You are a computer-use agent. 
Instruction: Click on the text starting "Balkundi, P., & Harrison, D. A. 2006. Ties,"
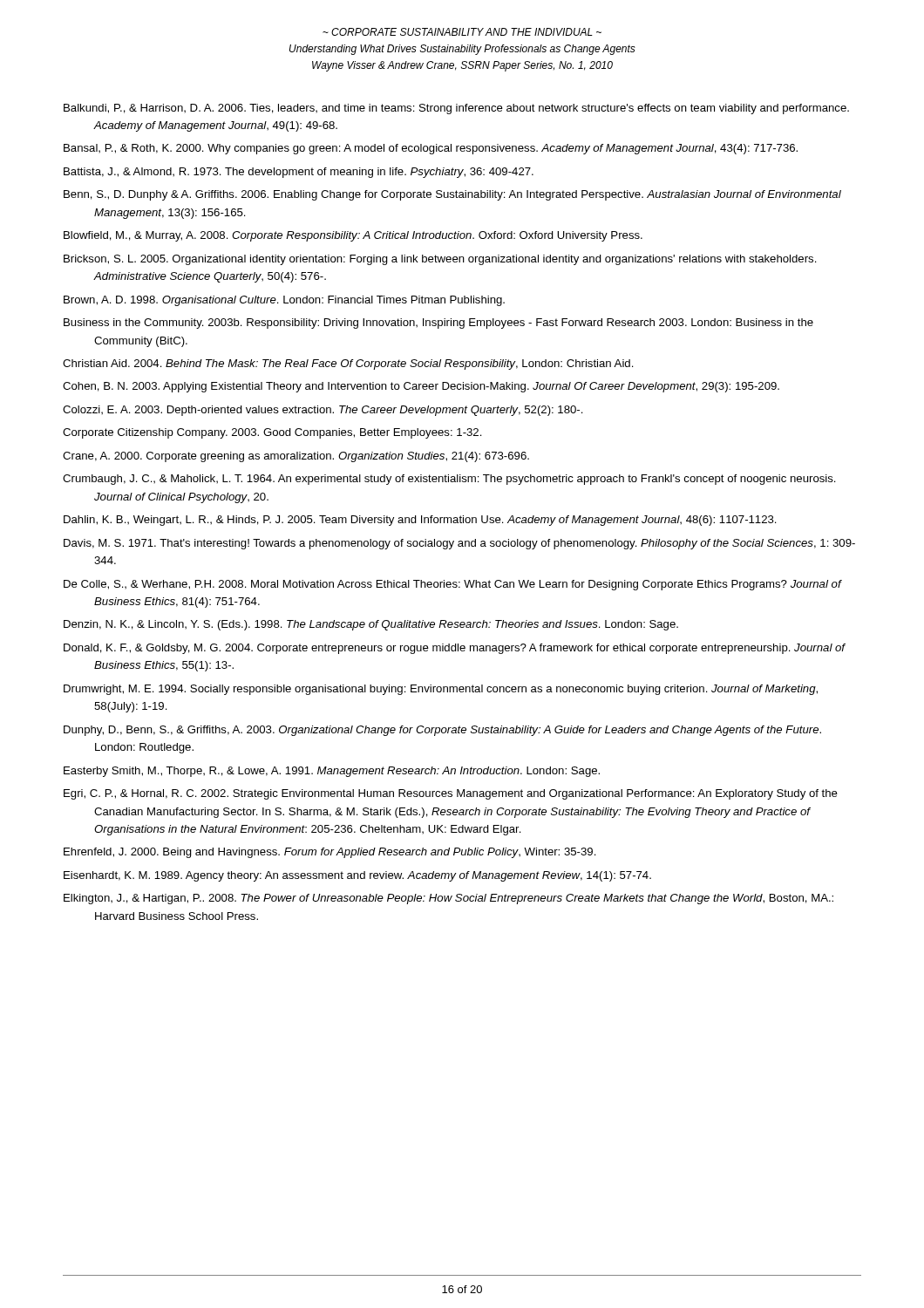456,116
